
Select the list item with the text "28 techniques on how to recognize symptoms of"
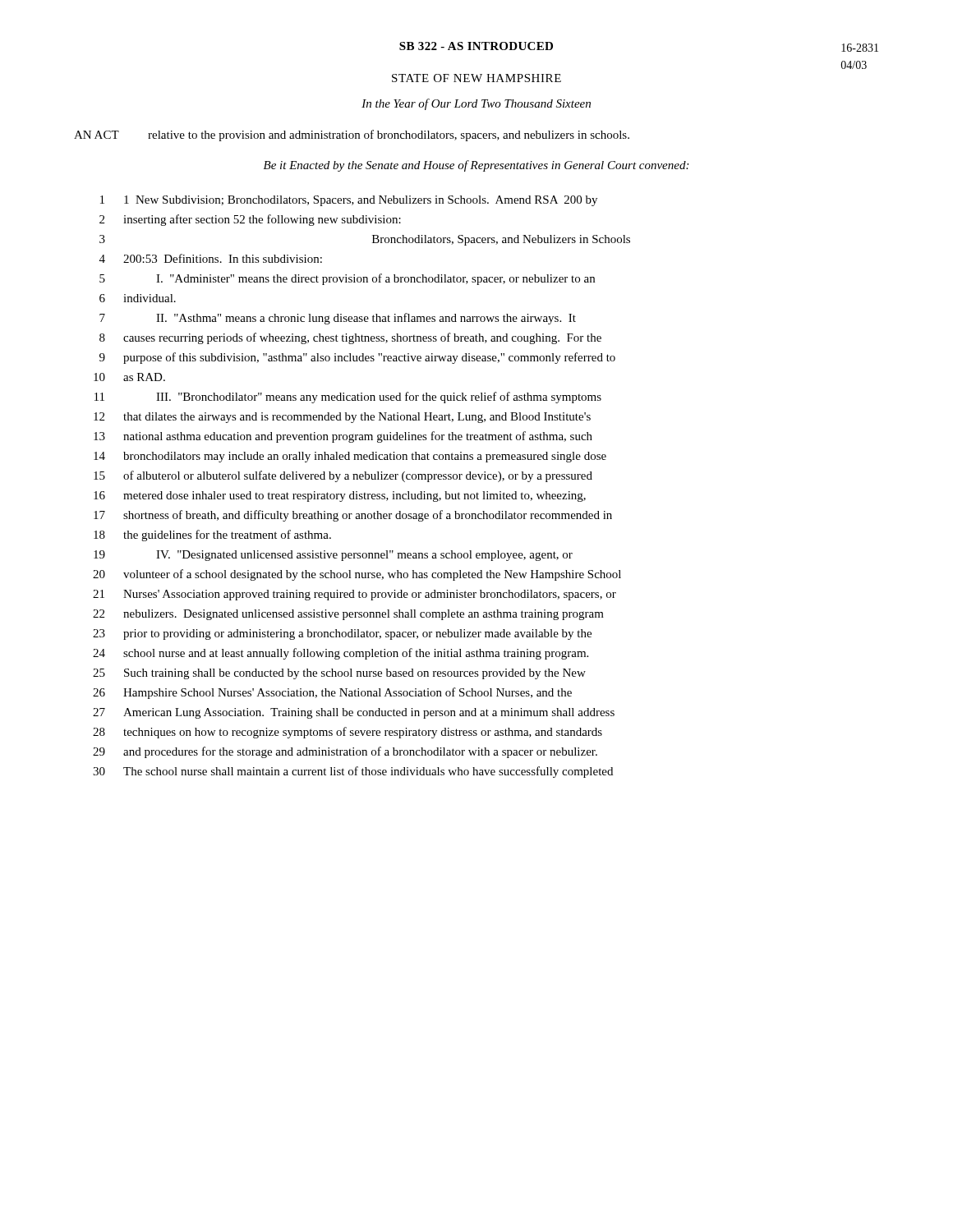point(476,732)
